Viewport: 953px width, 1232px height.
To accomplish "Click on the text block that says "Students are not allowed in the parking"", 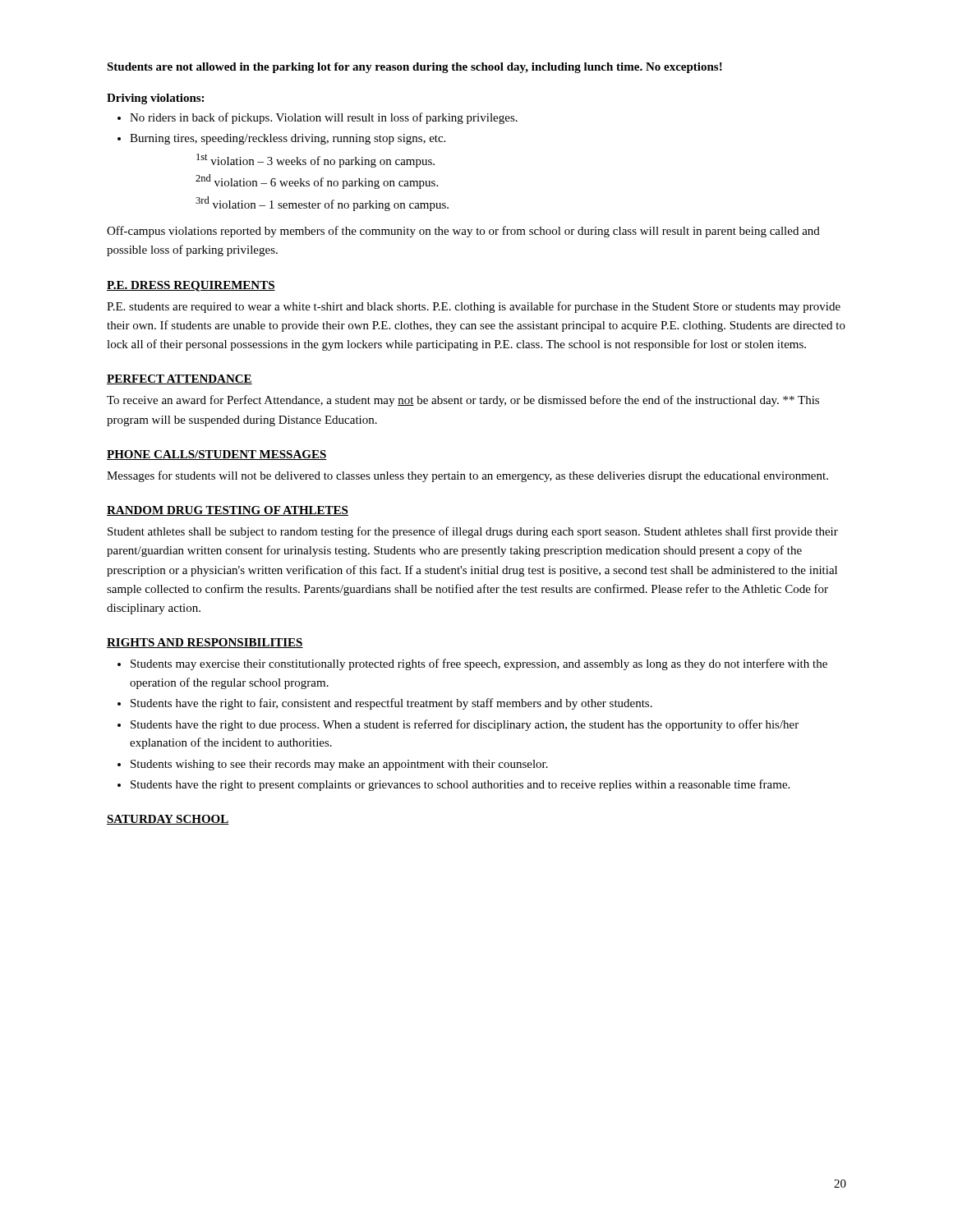I will tap(415, 67).
